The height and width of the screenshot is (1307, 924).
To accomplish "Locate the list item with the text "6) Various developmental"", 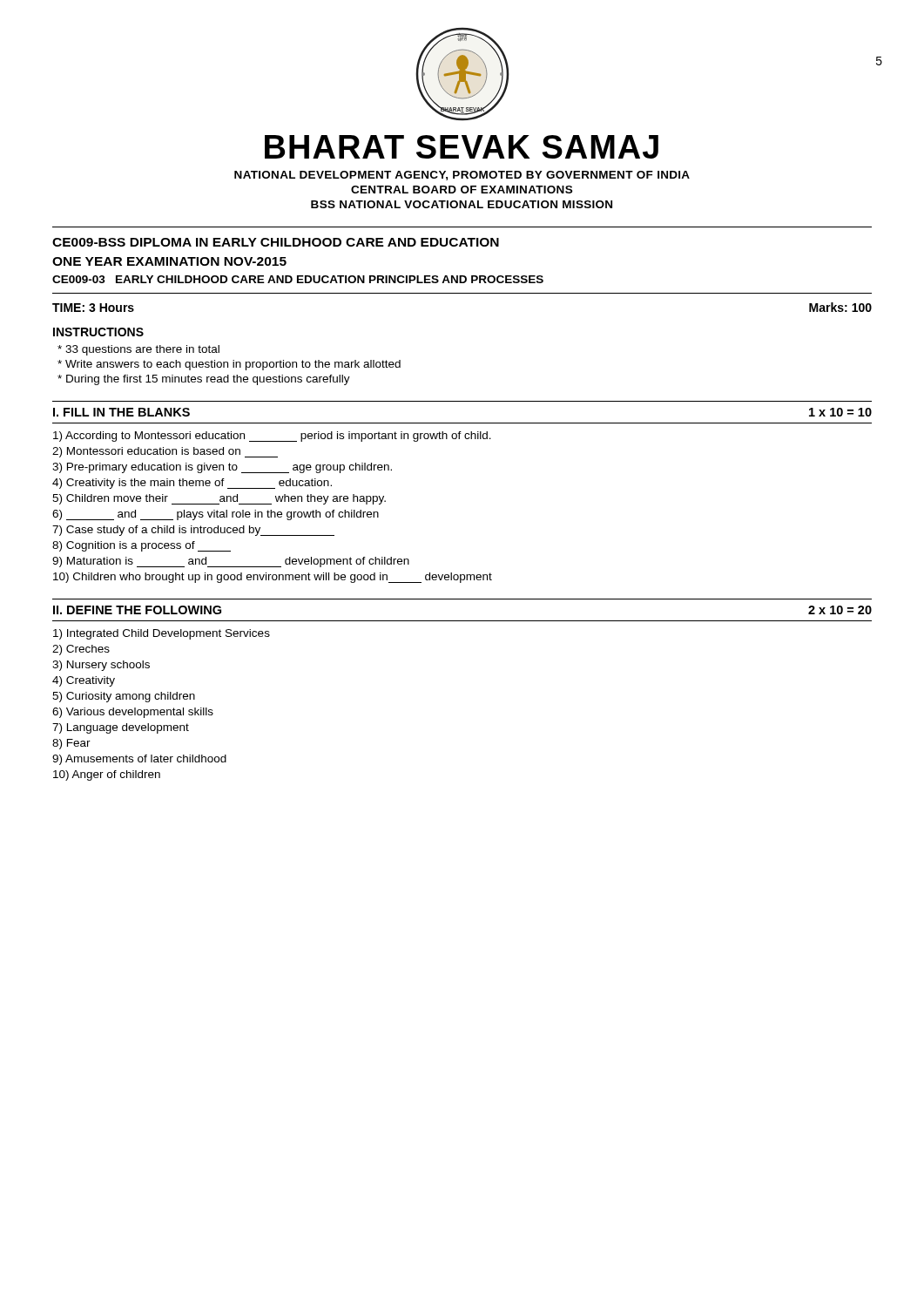I will 133,711.
